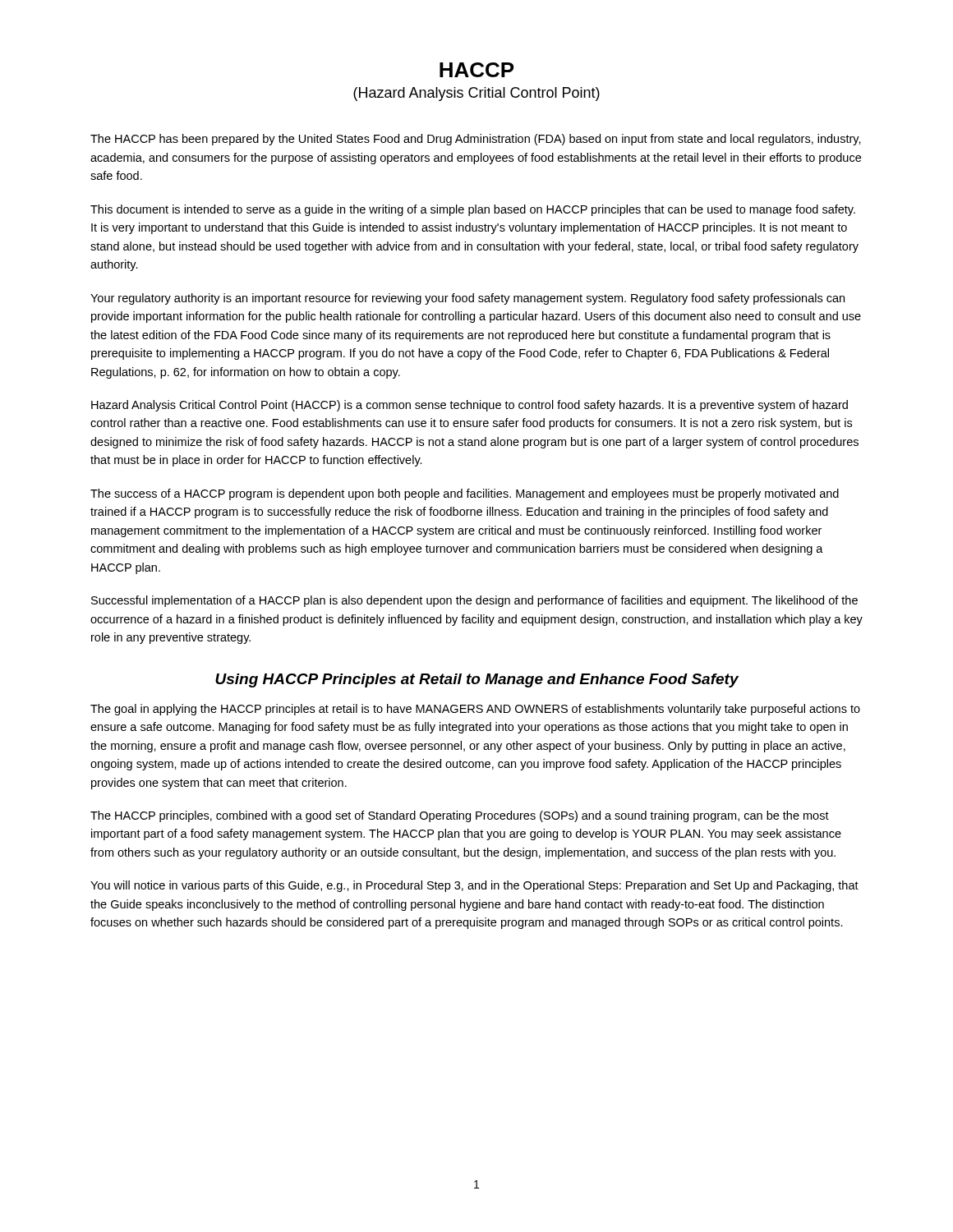Viewport: 953px width, 1232px height.
Task: Point to the text block starting "Successful implementation of"
Action: [476, 619]
